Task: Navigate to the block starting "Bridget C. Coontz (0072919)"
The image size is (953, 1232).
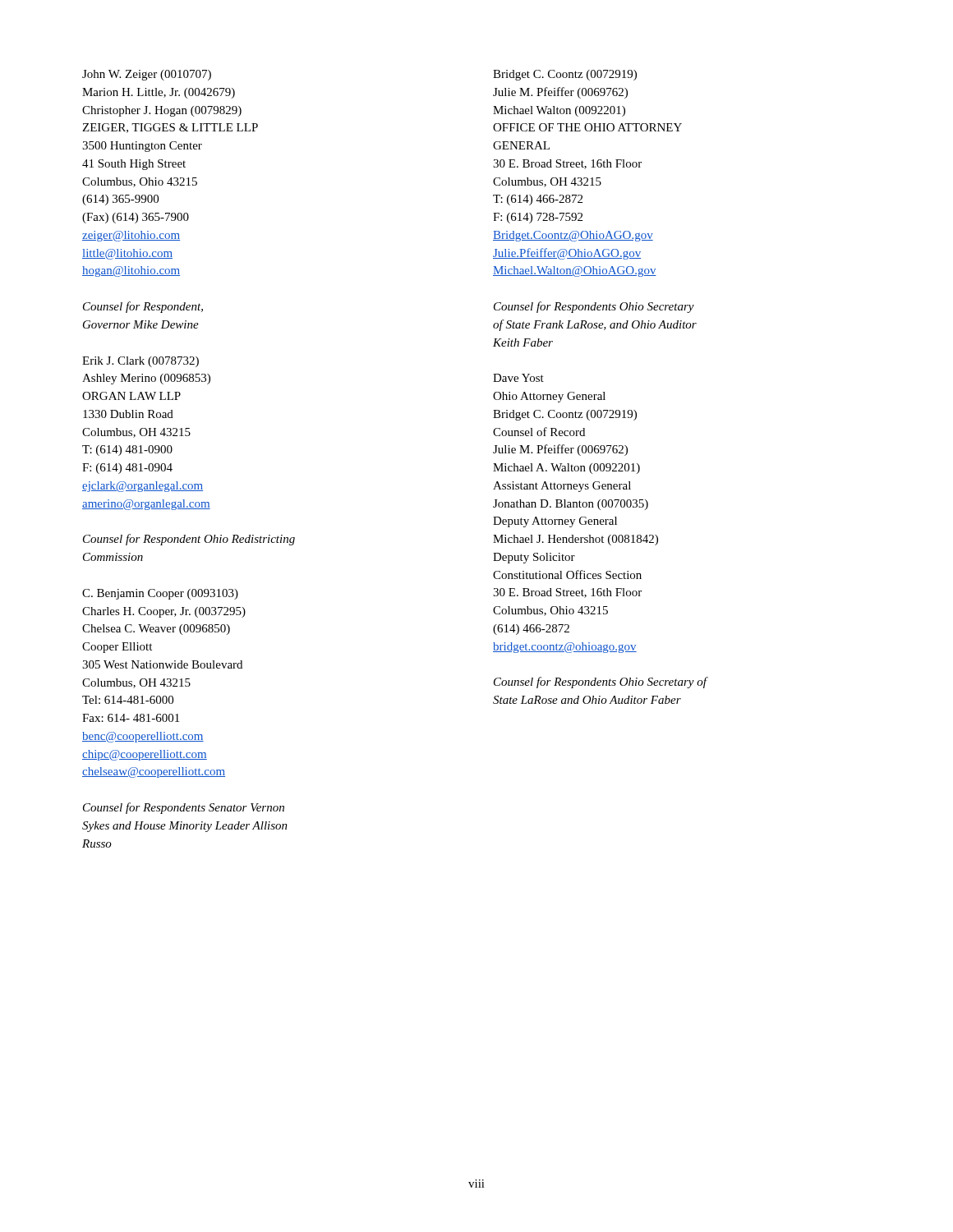Action: (x=588, y=172)
